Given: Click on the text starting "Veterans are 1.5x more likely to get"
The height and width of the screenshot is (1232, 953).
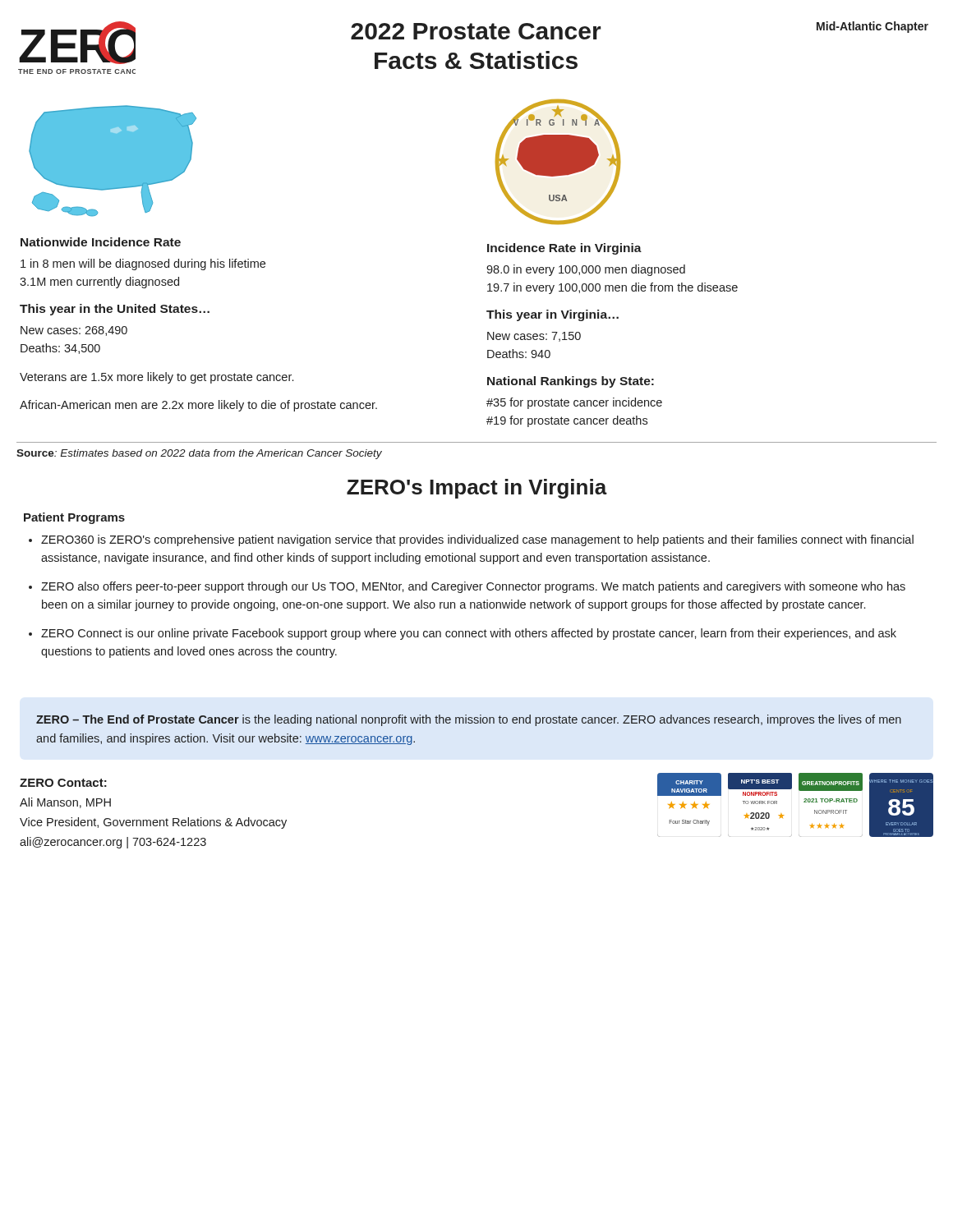Looking at the screenshot, I should 157,377.
